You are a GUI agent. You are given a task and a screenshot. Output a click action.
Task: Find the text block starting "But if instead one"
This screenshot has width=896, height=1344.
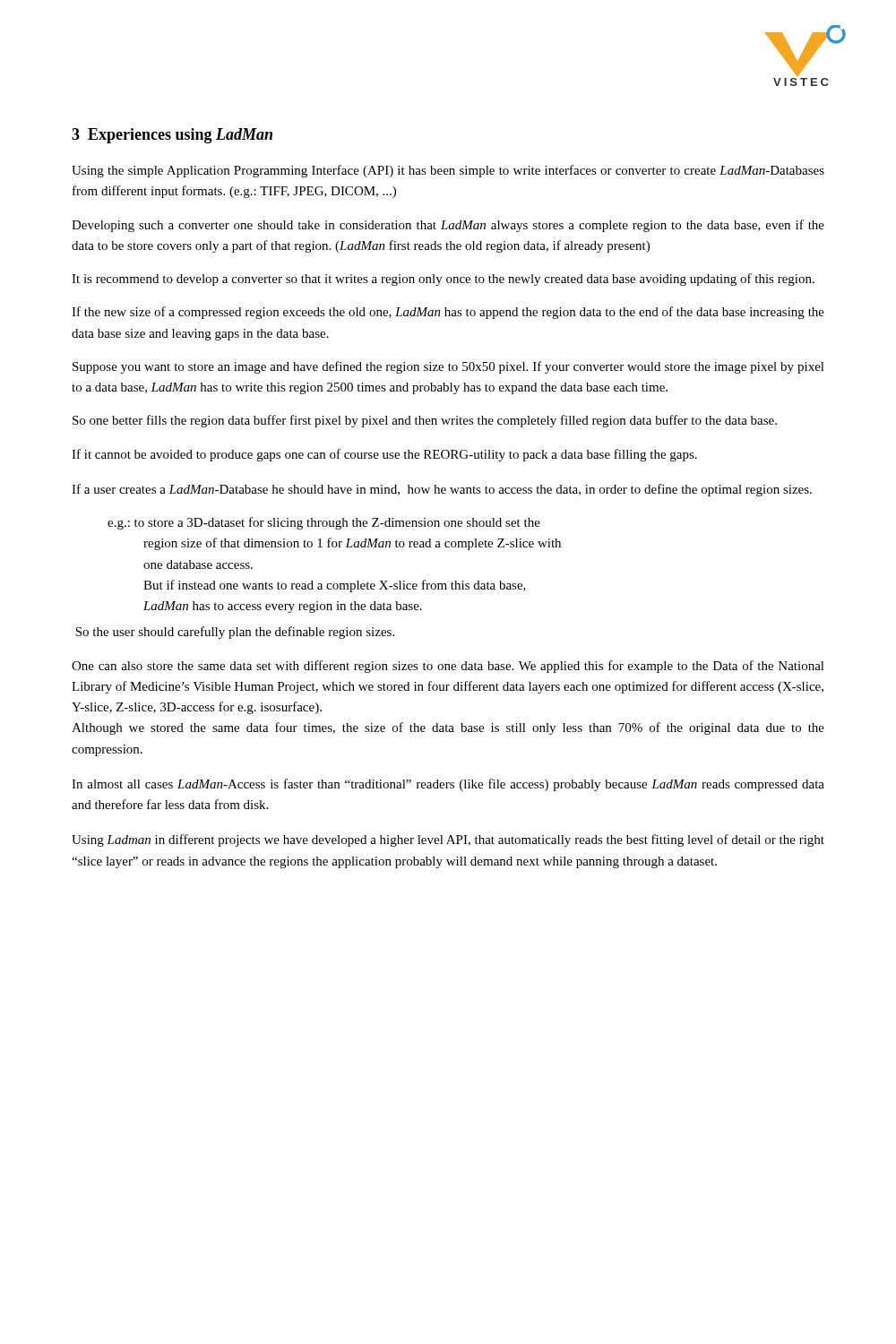pos(335,596)
